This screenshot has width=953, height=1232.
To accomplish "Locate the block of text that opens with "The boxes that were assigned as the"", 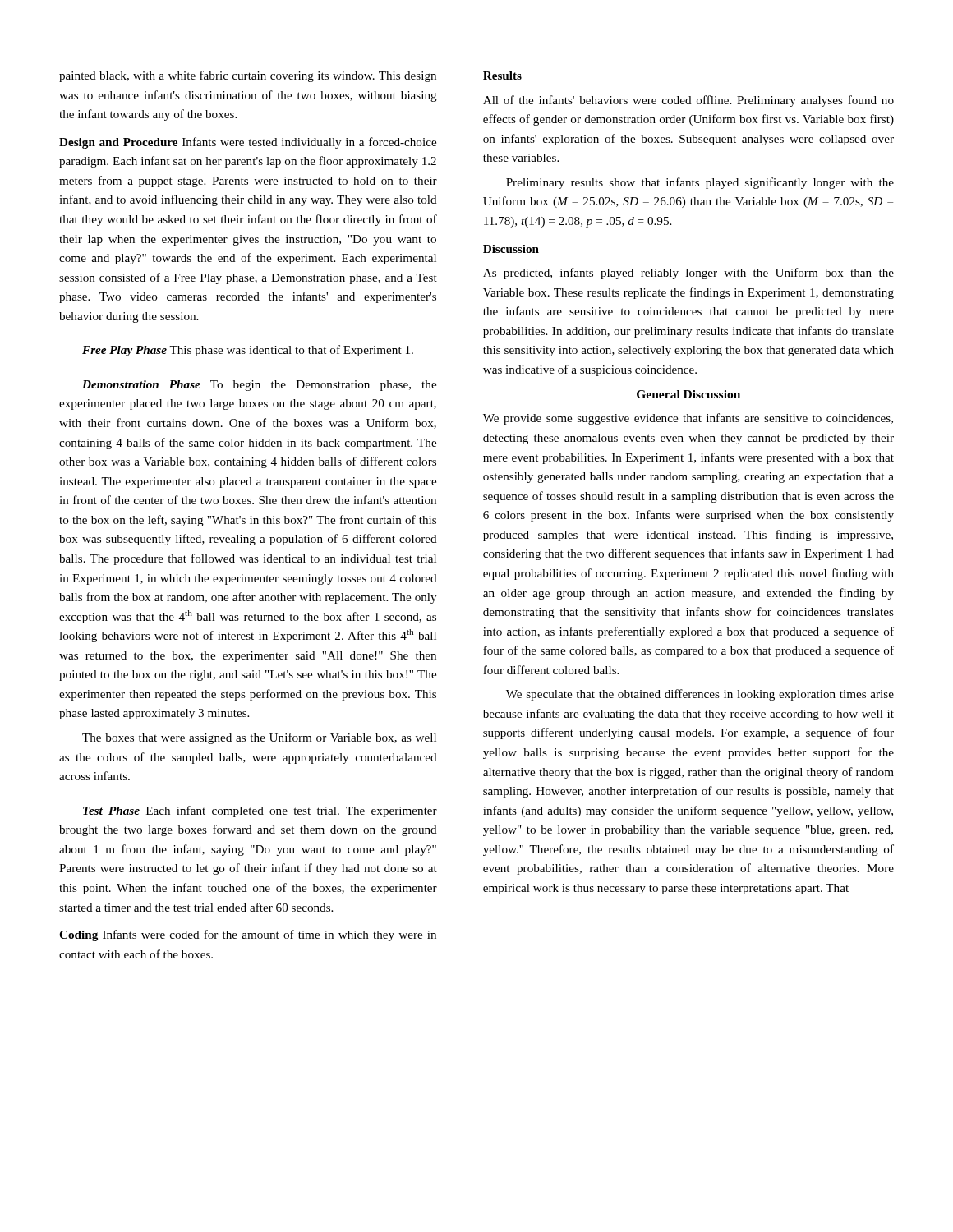I will point(248,757).
